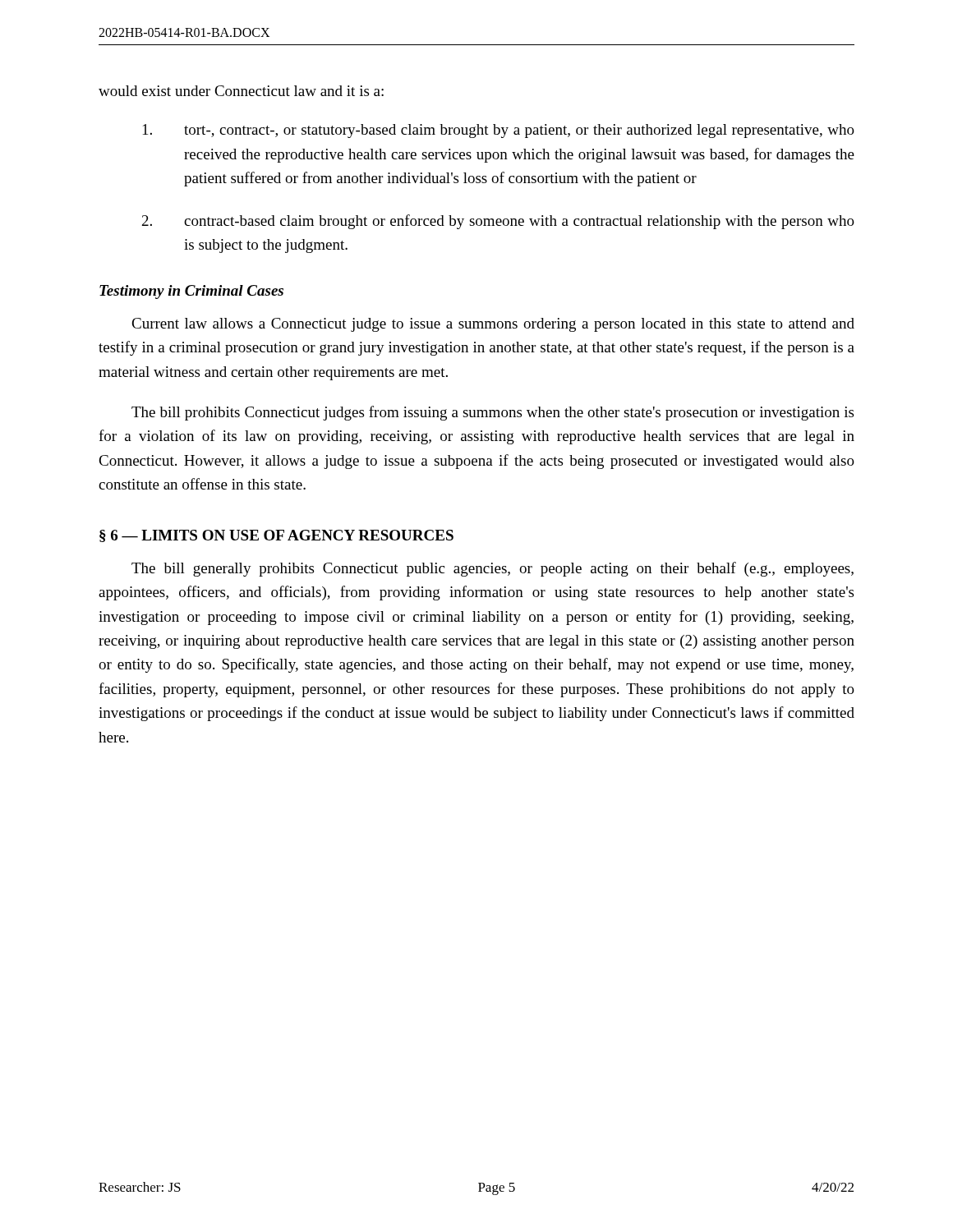Select the list item with the text "2. contract-based claim brought or enforced by"

[x=476, y=233]
